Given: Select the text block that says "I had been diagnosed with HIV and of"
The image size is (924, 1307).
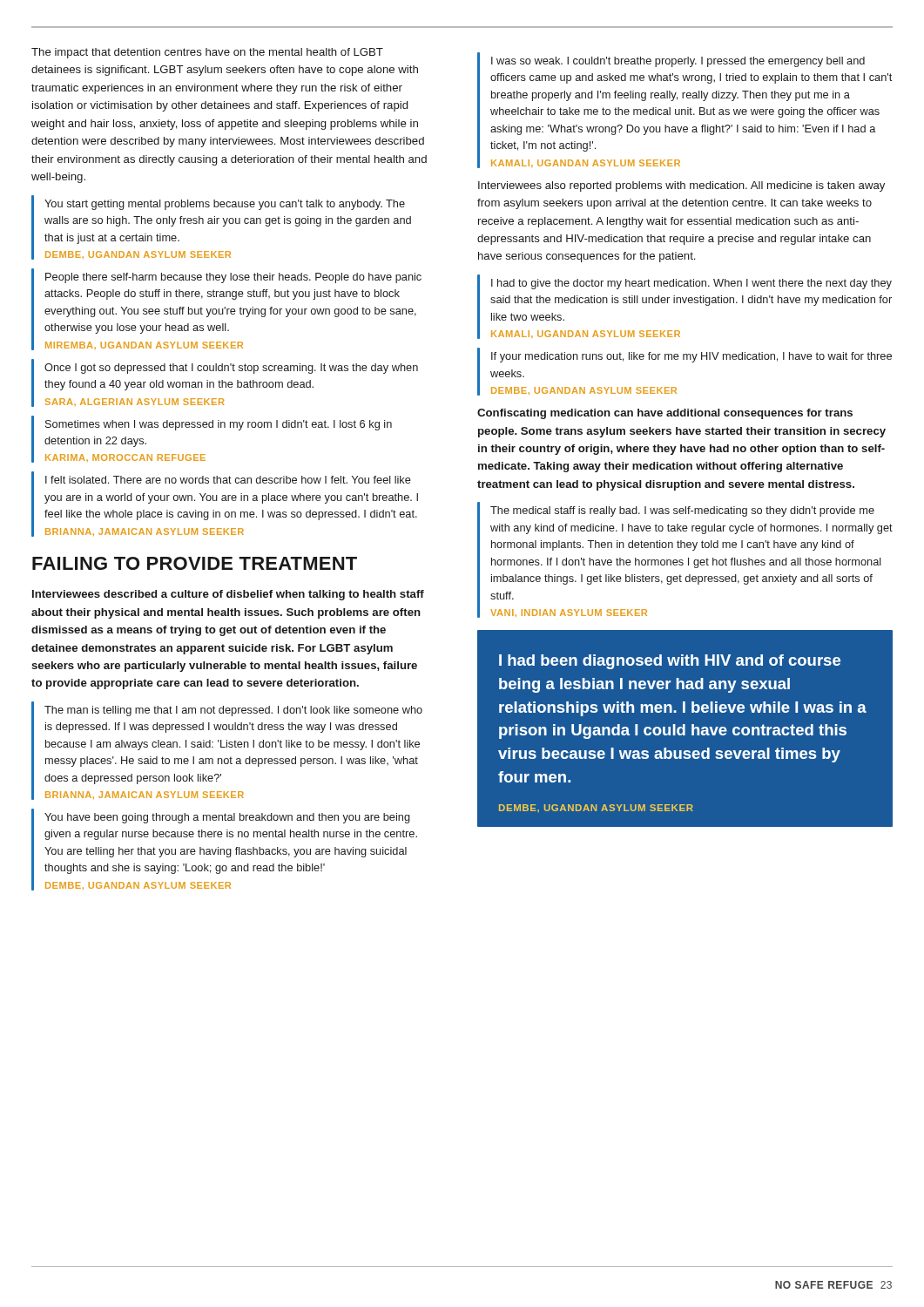Looking at the screenshot, I should coord(685,728).
